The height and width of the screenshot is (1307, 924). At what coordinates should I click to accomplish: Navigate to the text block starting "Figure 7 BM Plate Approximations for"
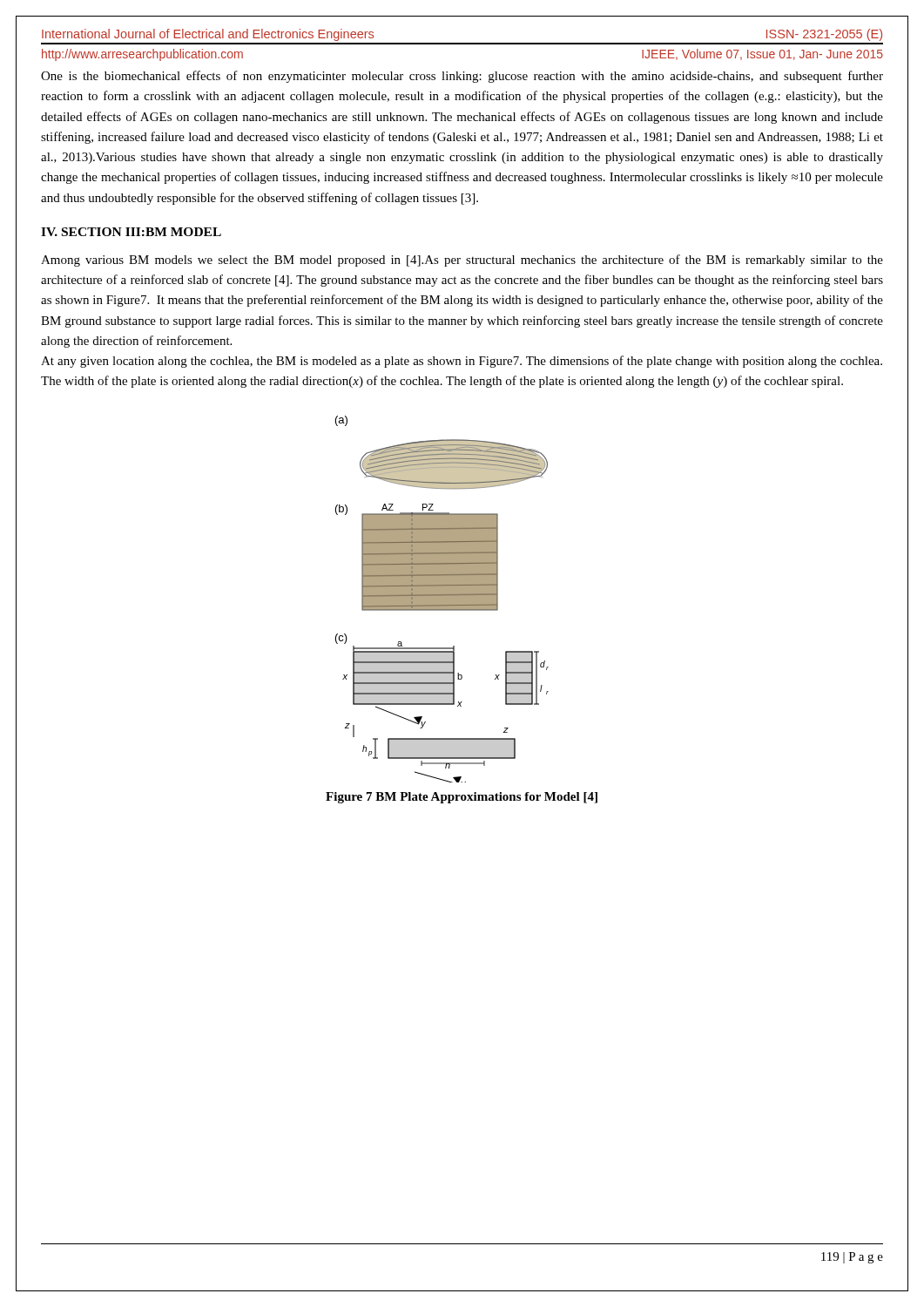point(462,796)
